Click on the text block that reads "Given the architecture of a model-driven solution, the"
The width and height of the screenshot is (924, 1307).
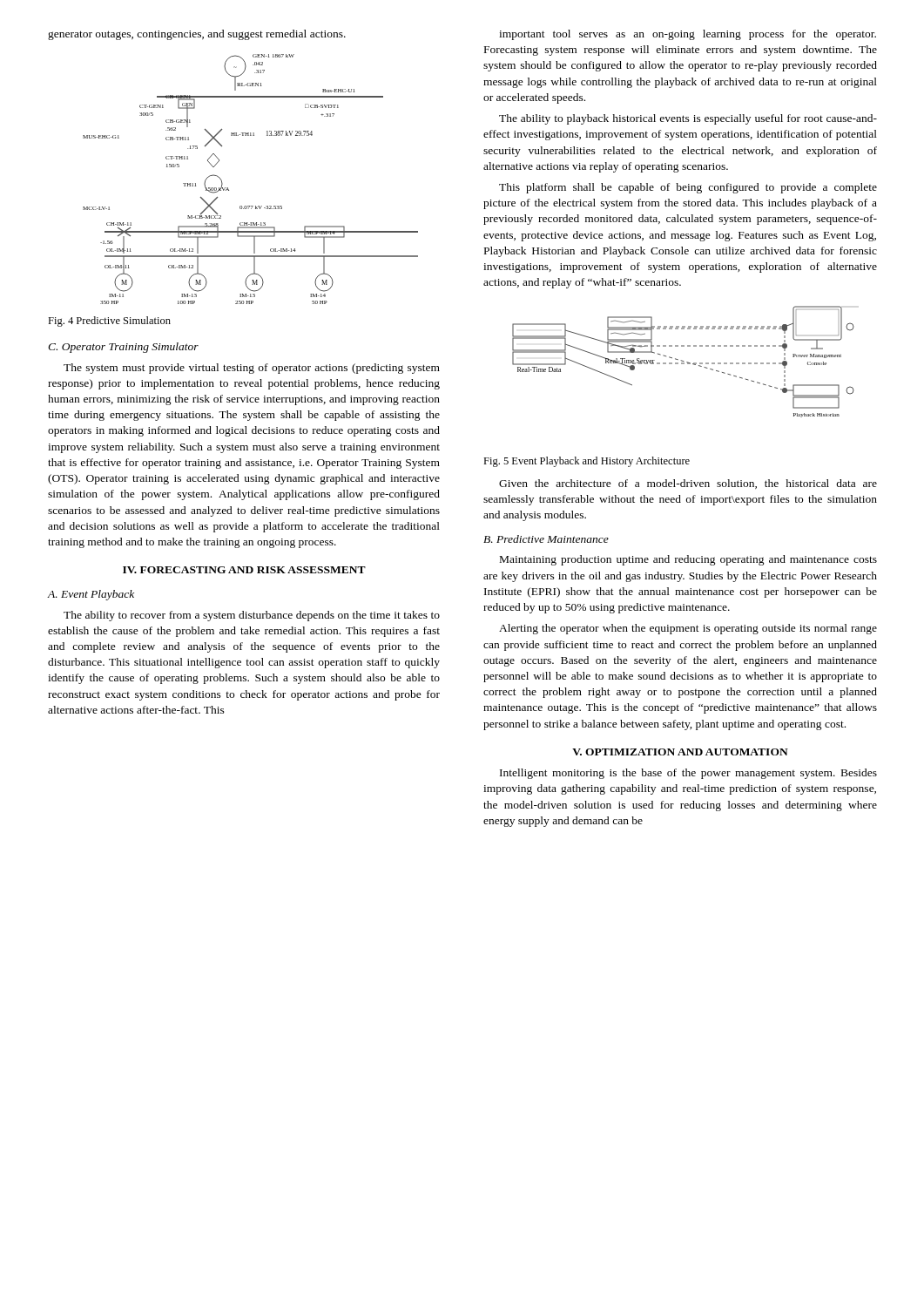[680, 499]
